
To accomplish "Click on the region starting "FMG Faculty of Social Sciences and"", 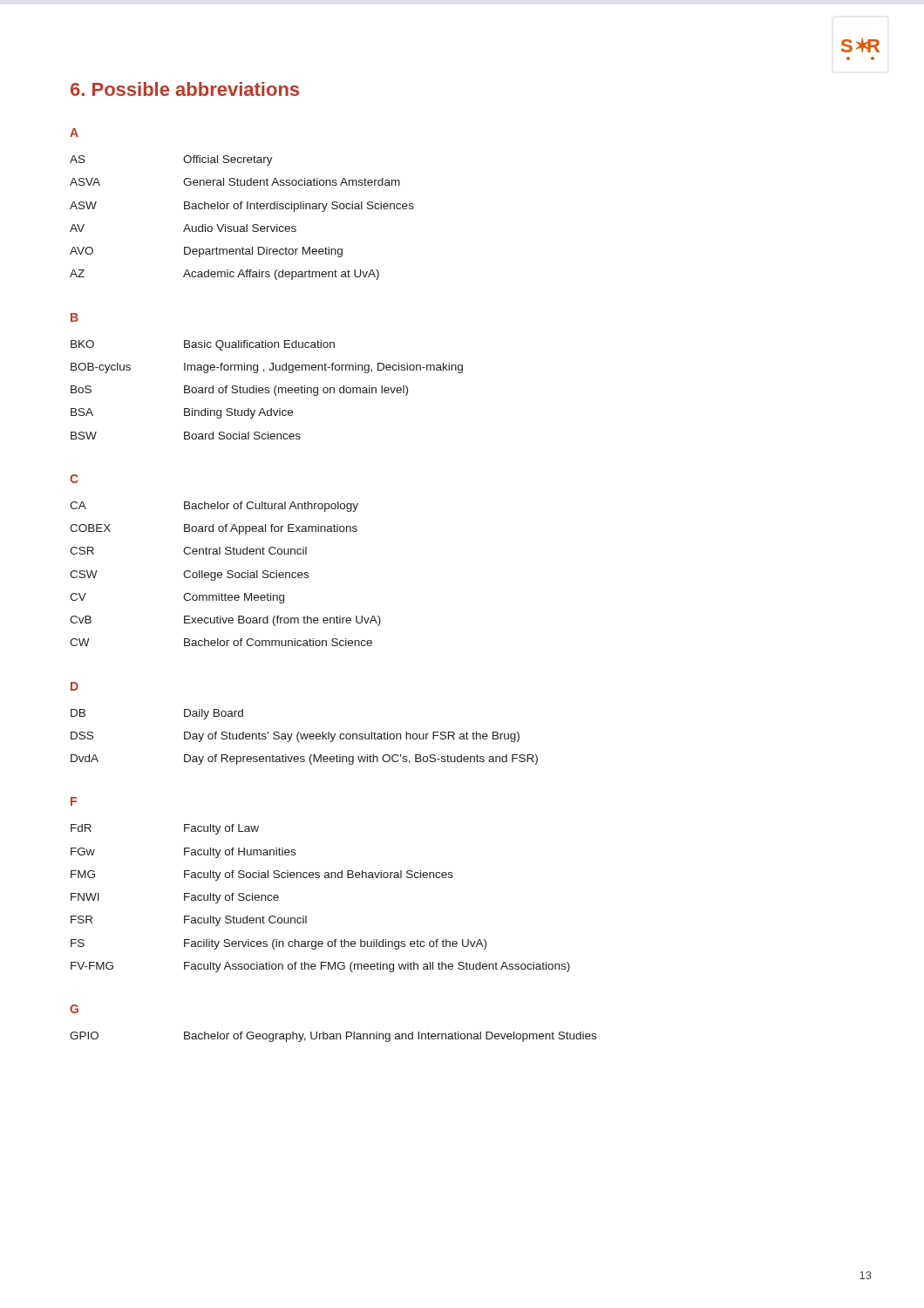I will [462, 874].
